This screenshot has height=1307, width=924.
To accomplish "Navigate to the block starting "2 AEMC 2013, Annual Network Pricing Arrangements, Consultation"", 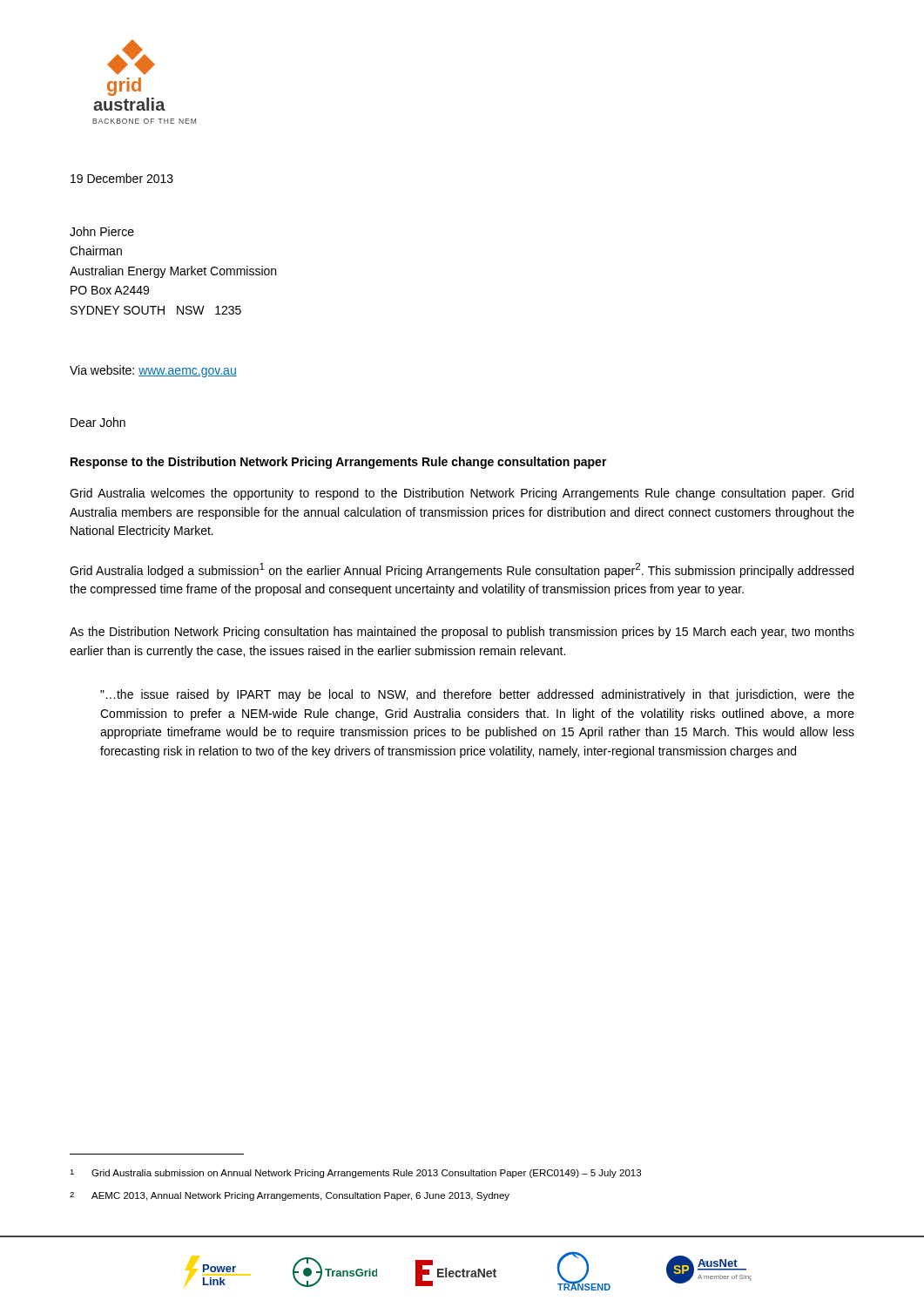I will [462, 1197].
